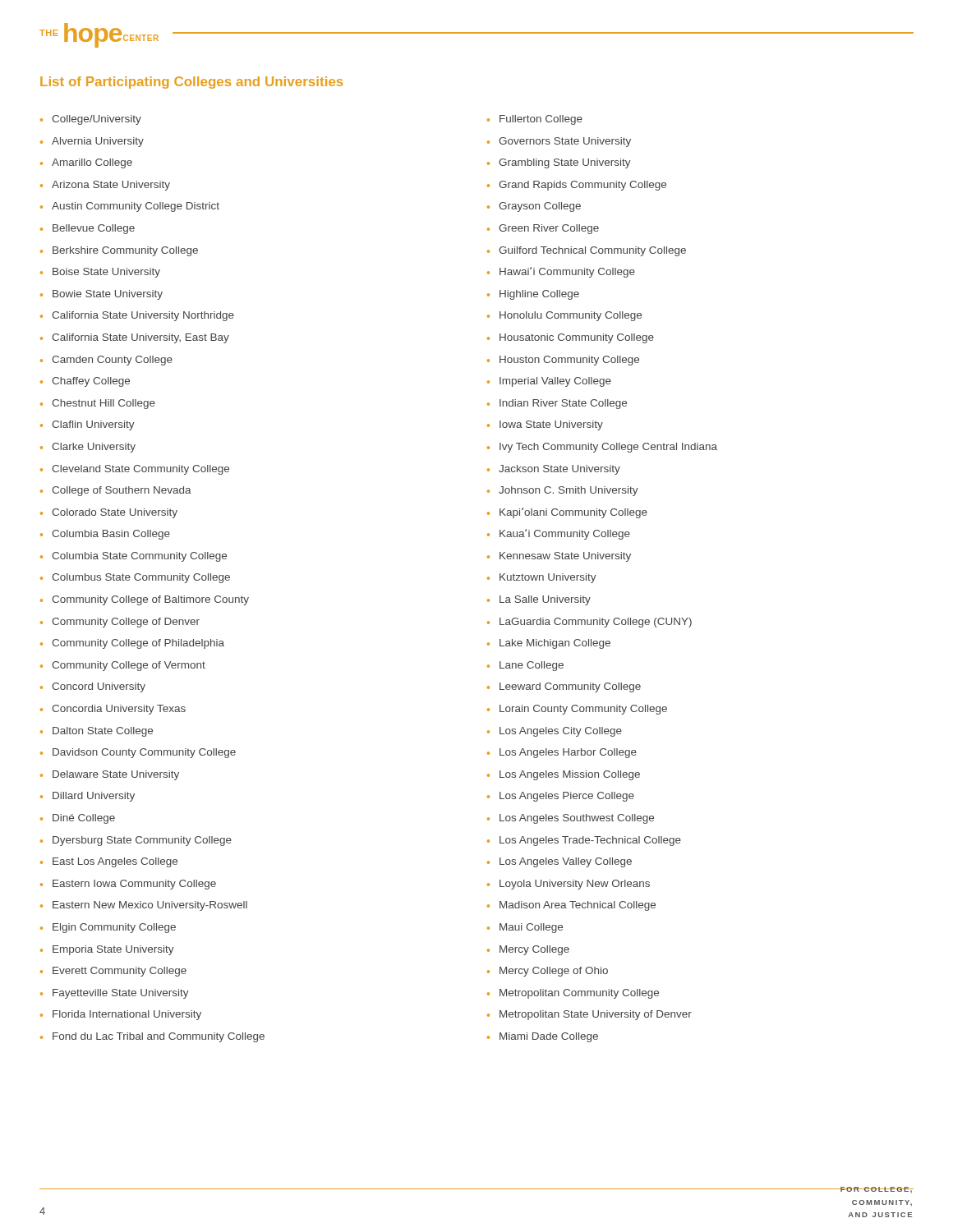The height and width of the screenshot is (1232, 953).
Task: Where does it say "•Lane College"?
Action: (x=525, y=666)
